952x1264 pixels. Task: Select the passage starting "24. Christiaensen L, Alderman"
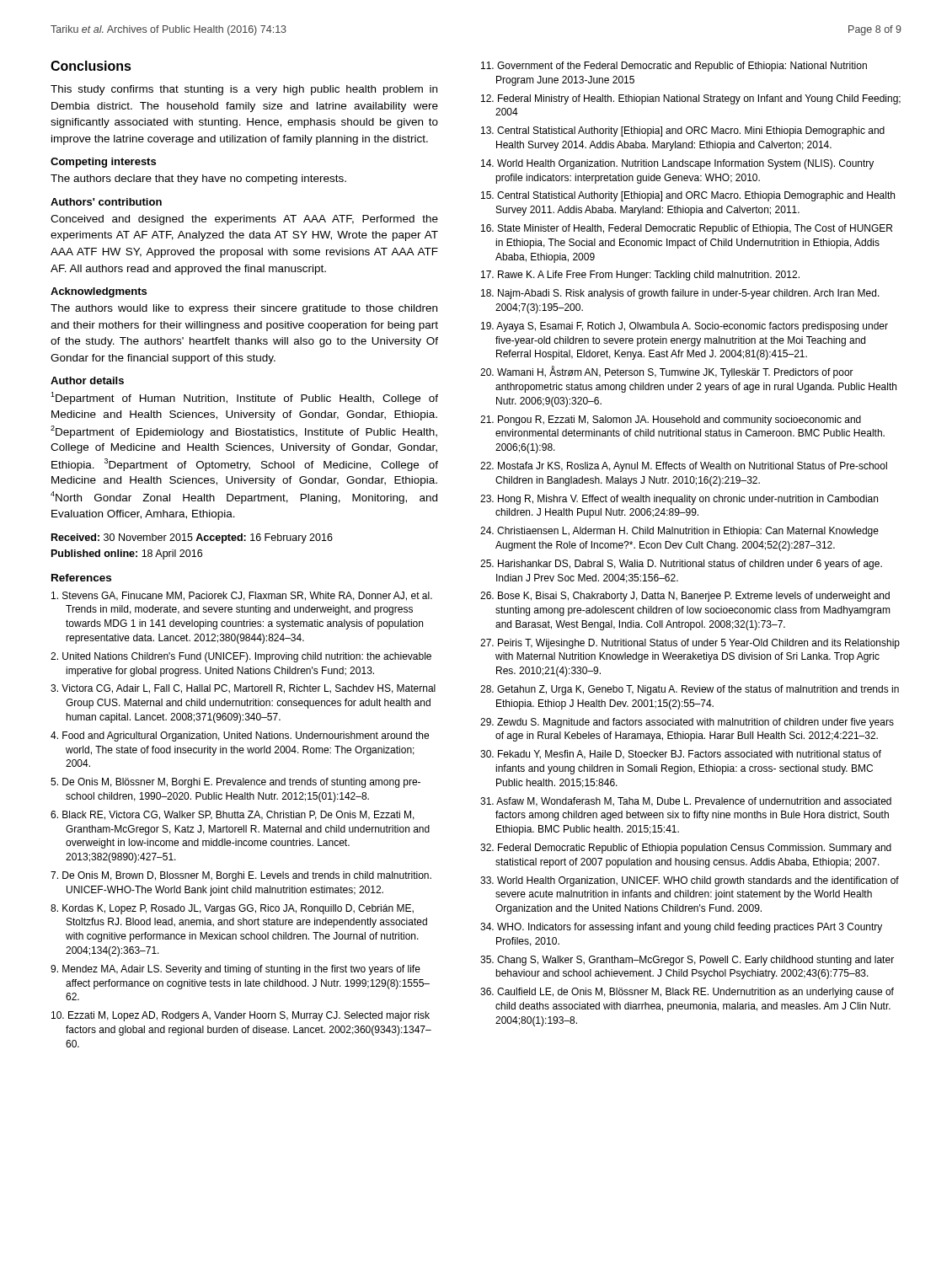[x=679, y=538]
